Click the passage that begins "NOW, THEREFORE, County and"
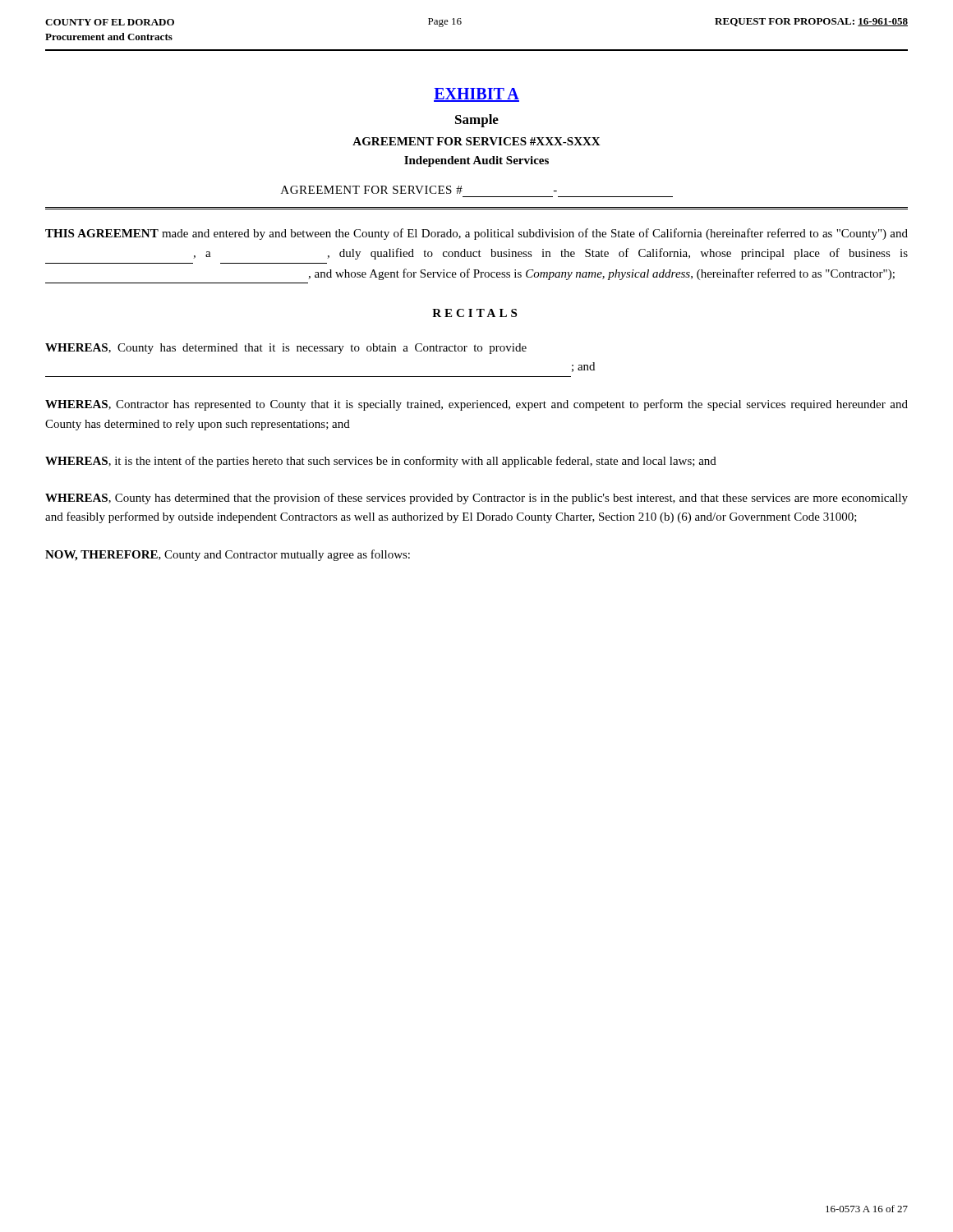The image size is (953, 1232). (x=228, y=554)
